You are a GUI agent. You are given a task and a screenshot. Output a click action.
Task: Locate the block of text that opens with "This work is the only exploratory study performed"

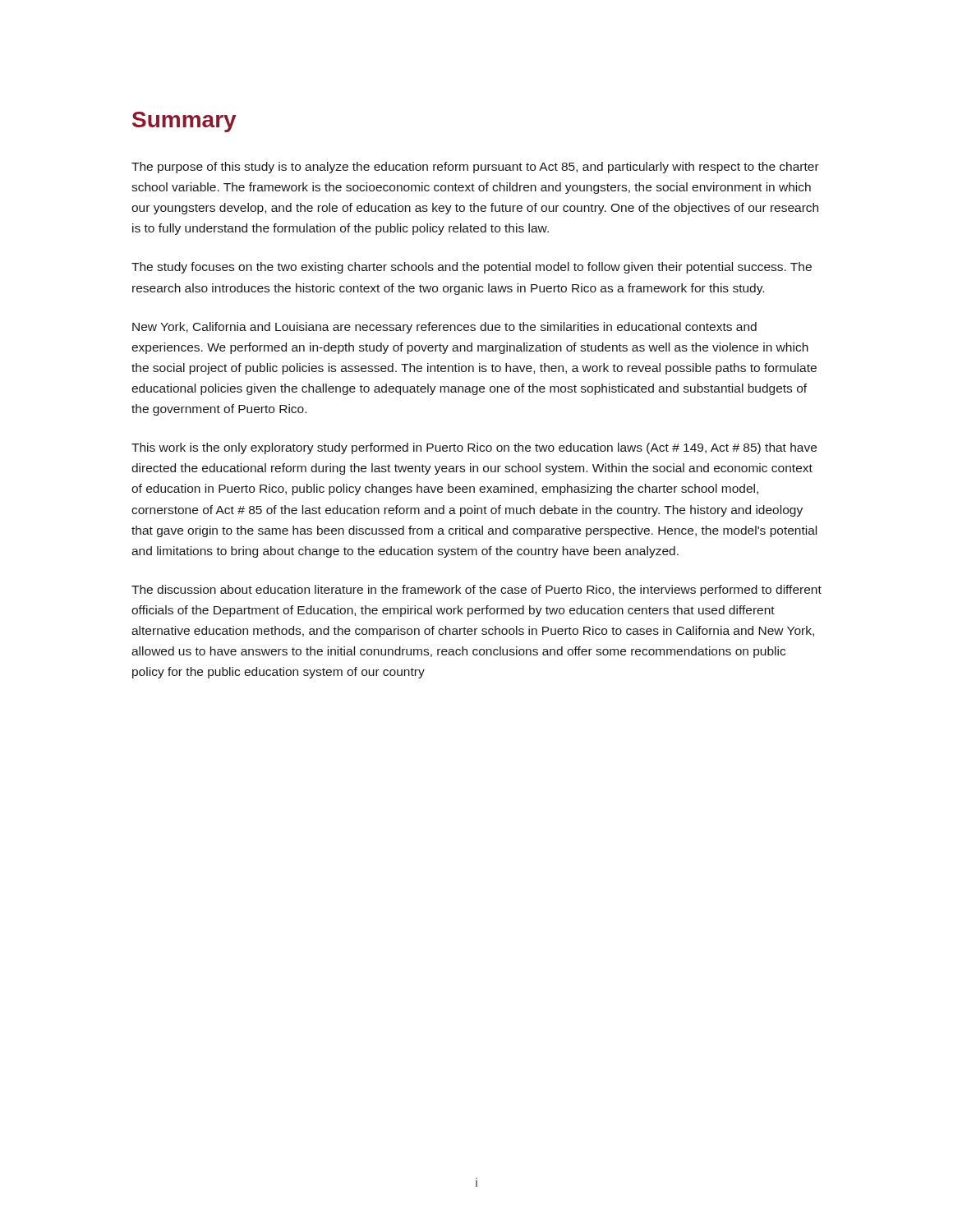point(476,499)
